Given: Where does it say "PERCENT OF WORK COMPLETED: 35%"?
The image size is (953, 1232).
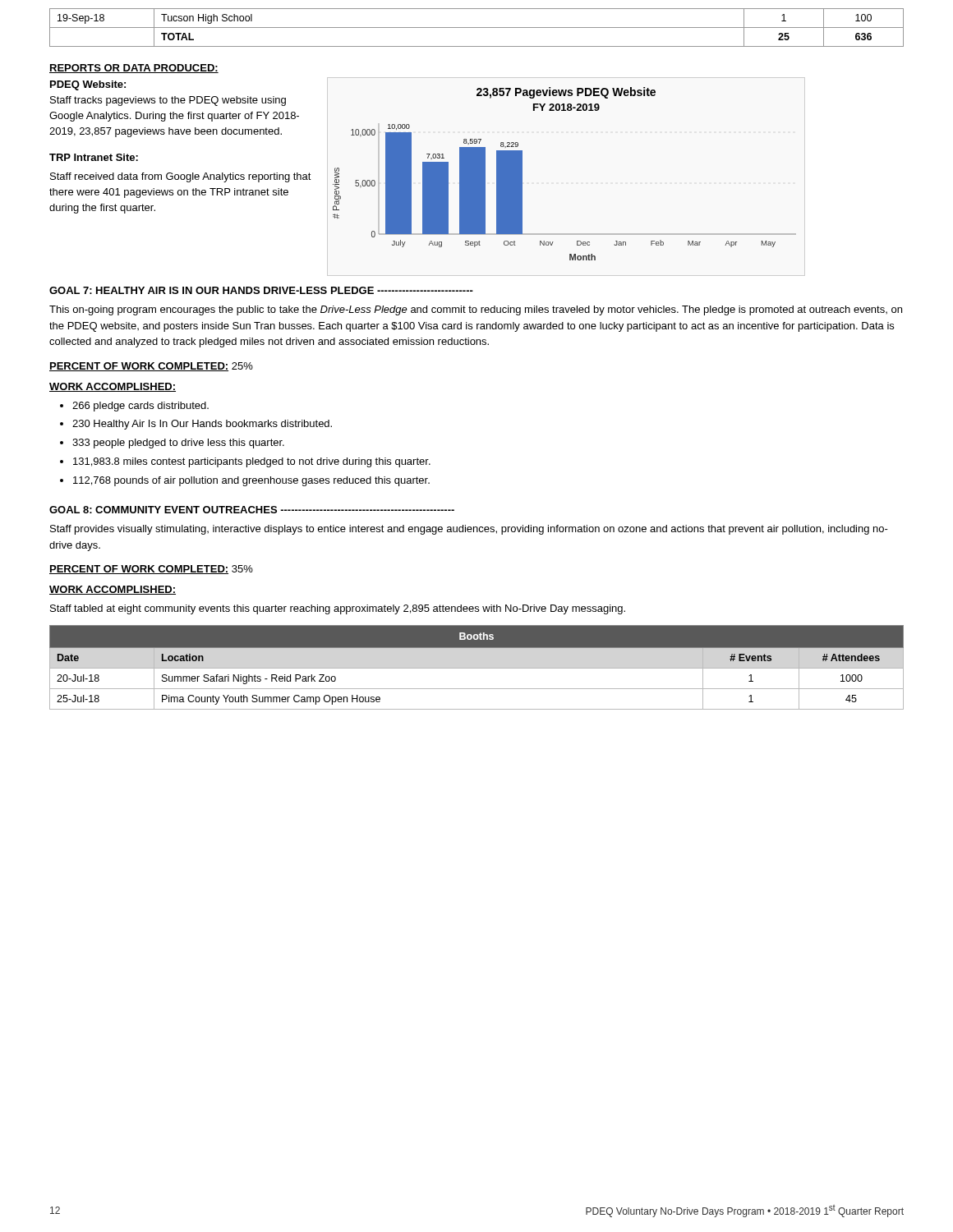Looking at the screenshot, I should [151, 569].
